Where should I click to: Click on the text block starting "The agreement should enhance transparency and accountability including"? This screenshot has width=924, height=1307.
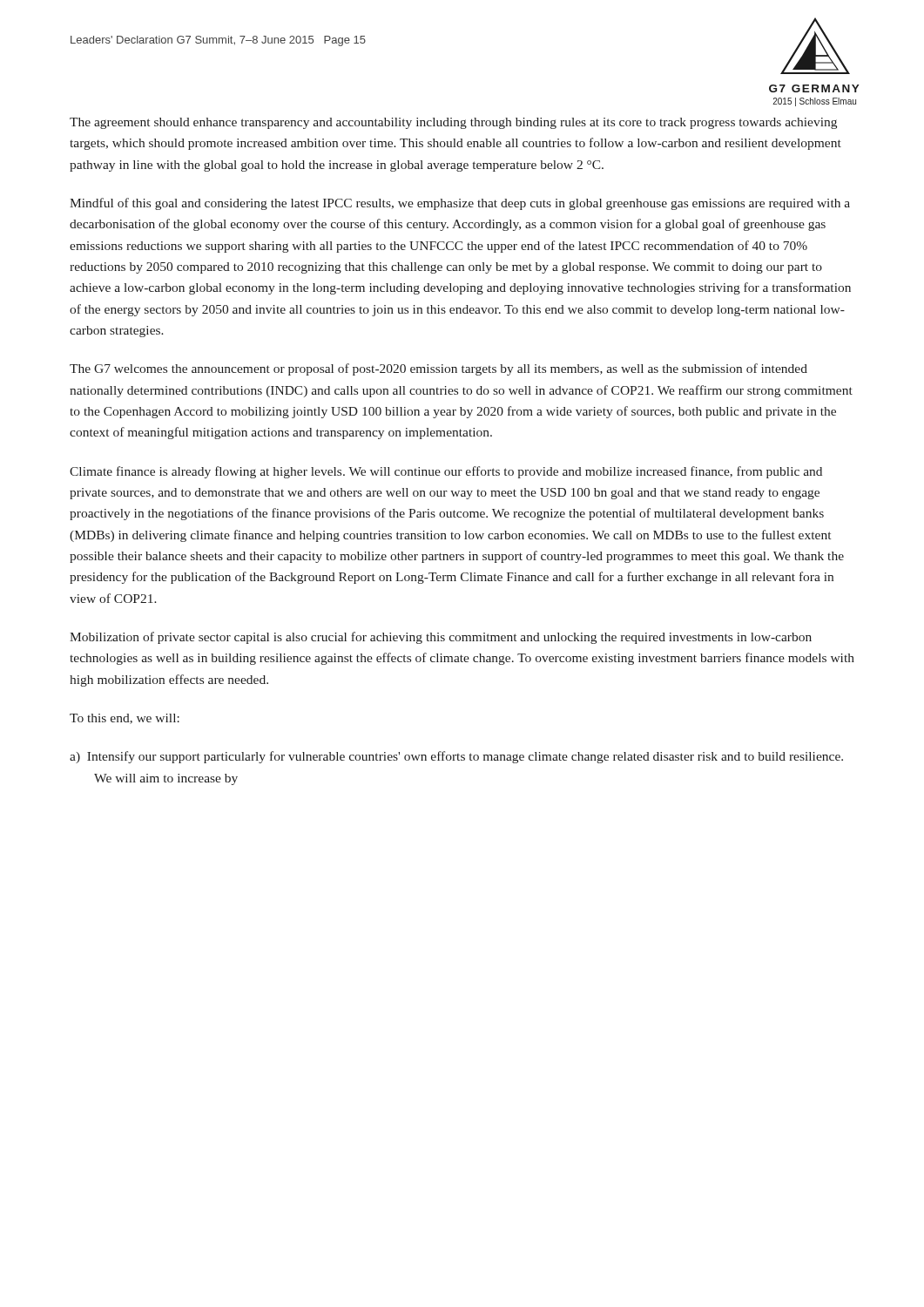pos(455,143)
